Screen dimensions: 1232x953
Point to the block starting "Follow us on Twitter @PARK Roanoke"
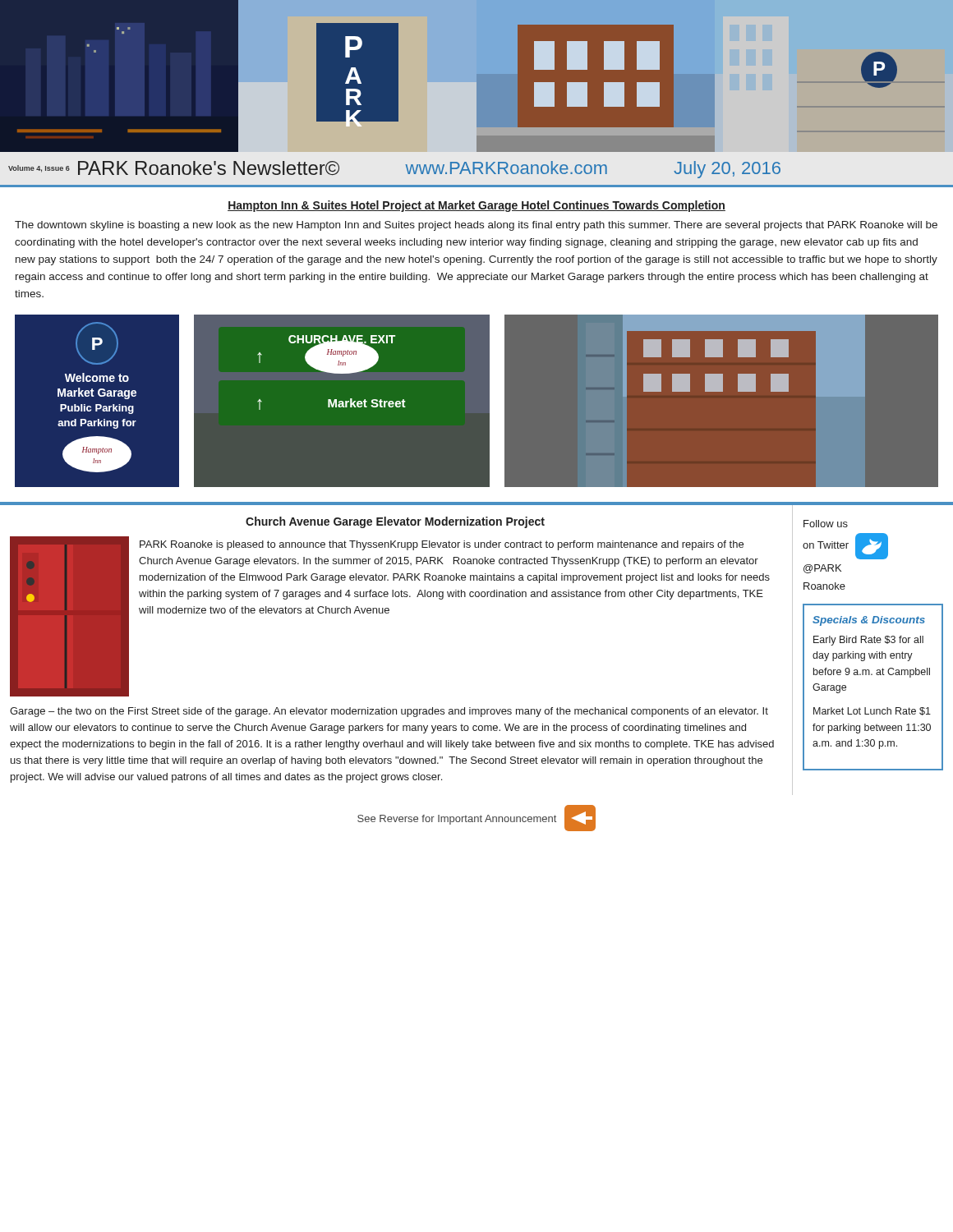click(x=845, y=555)
